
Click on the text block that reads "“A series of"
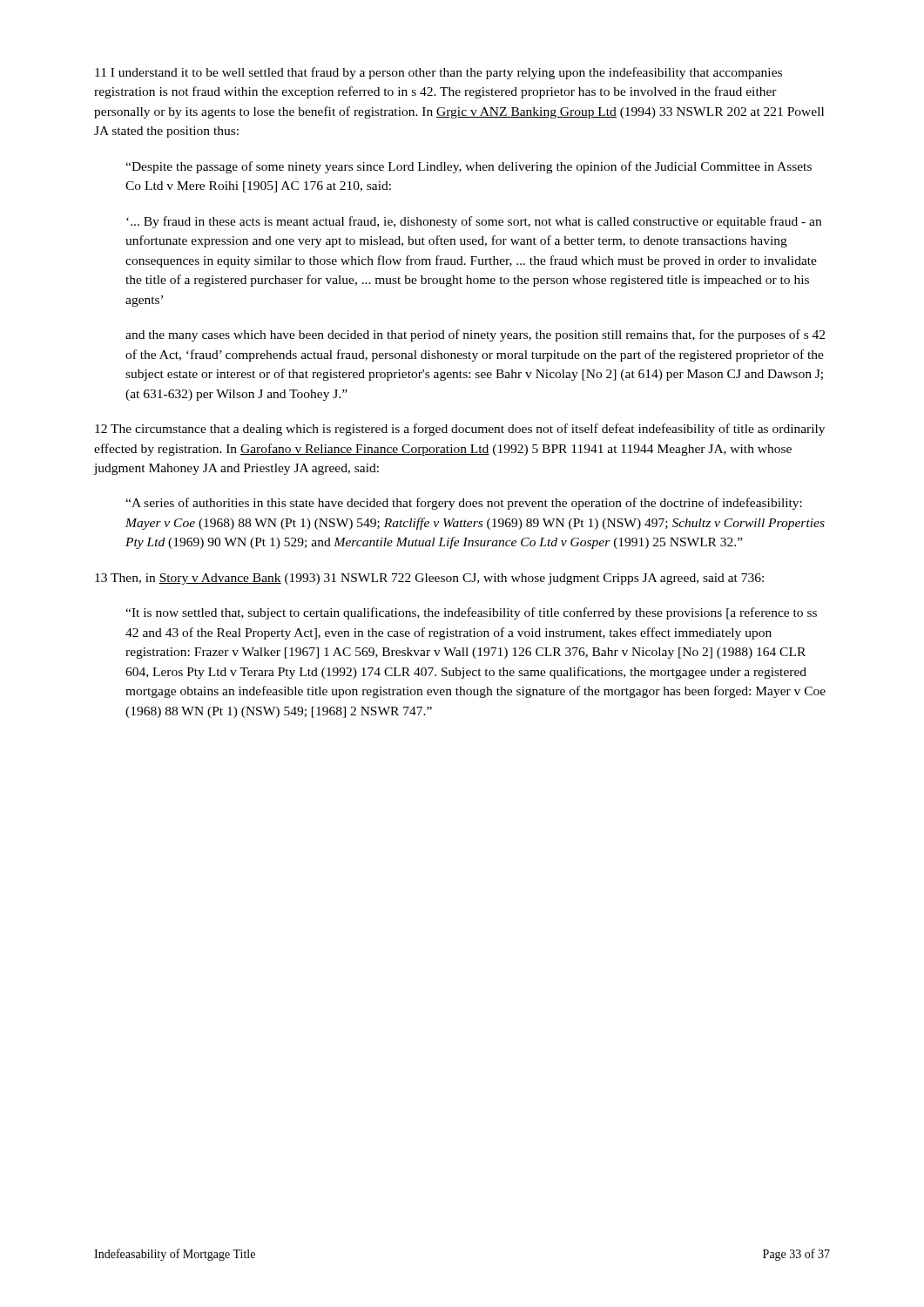point(475,522)
